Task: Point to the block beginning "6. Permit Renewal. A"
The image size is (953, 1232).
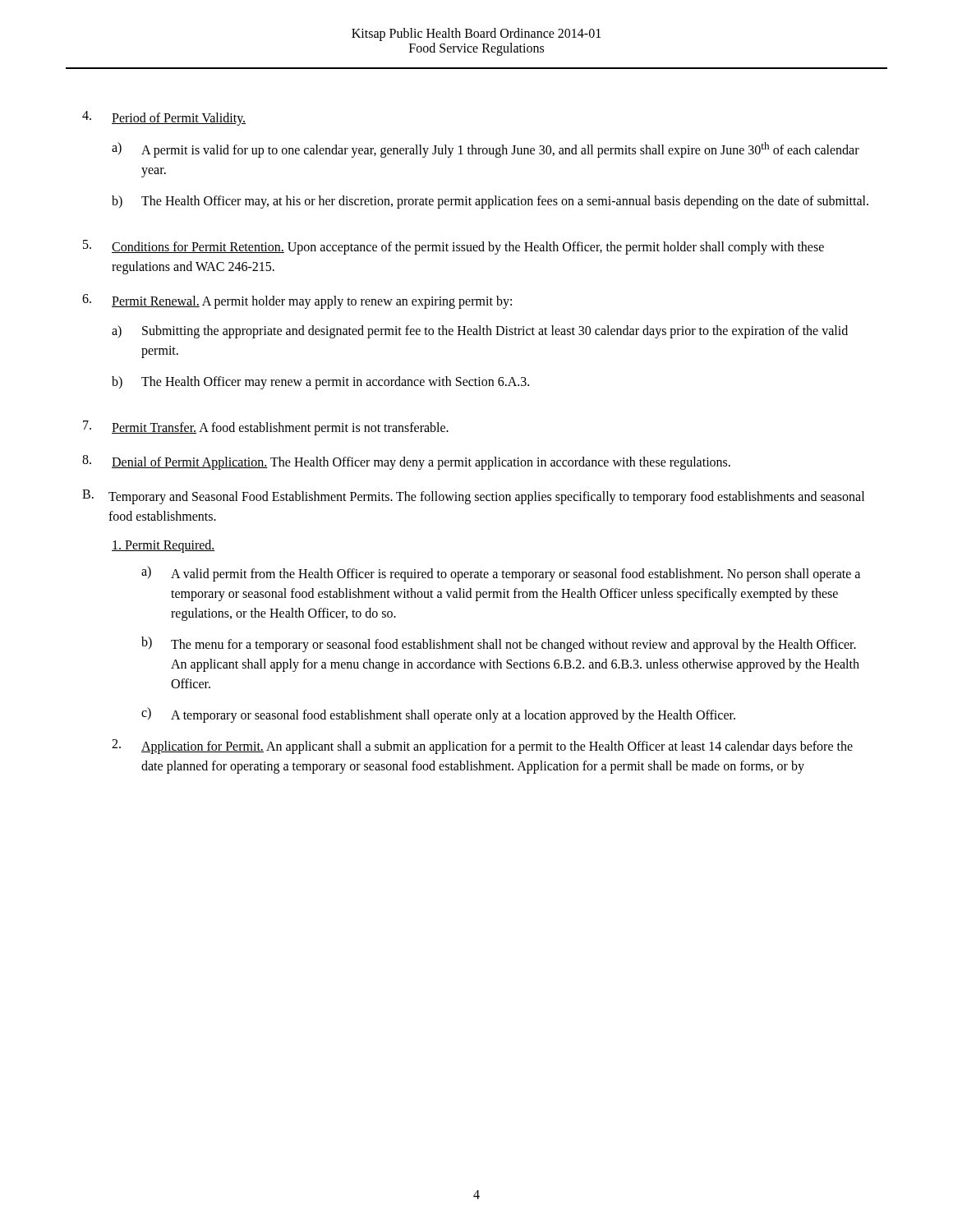Action: point(297,301)
